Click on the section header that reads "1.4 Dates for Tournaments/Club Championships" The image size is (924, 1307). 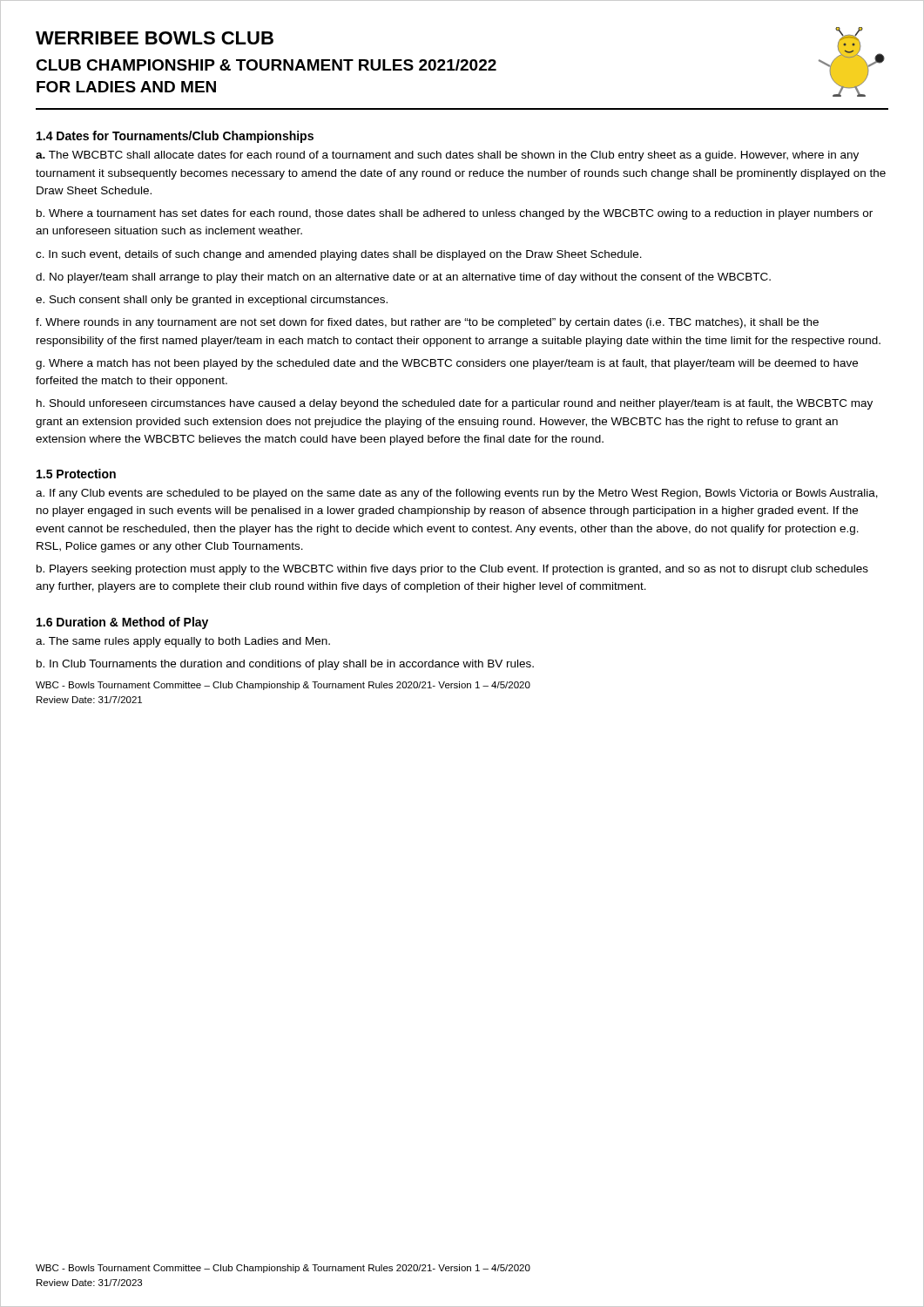click(175, 136)
